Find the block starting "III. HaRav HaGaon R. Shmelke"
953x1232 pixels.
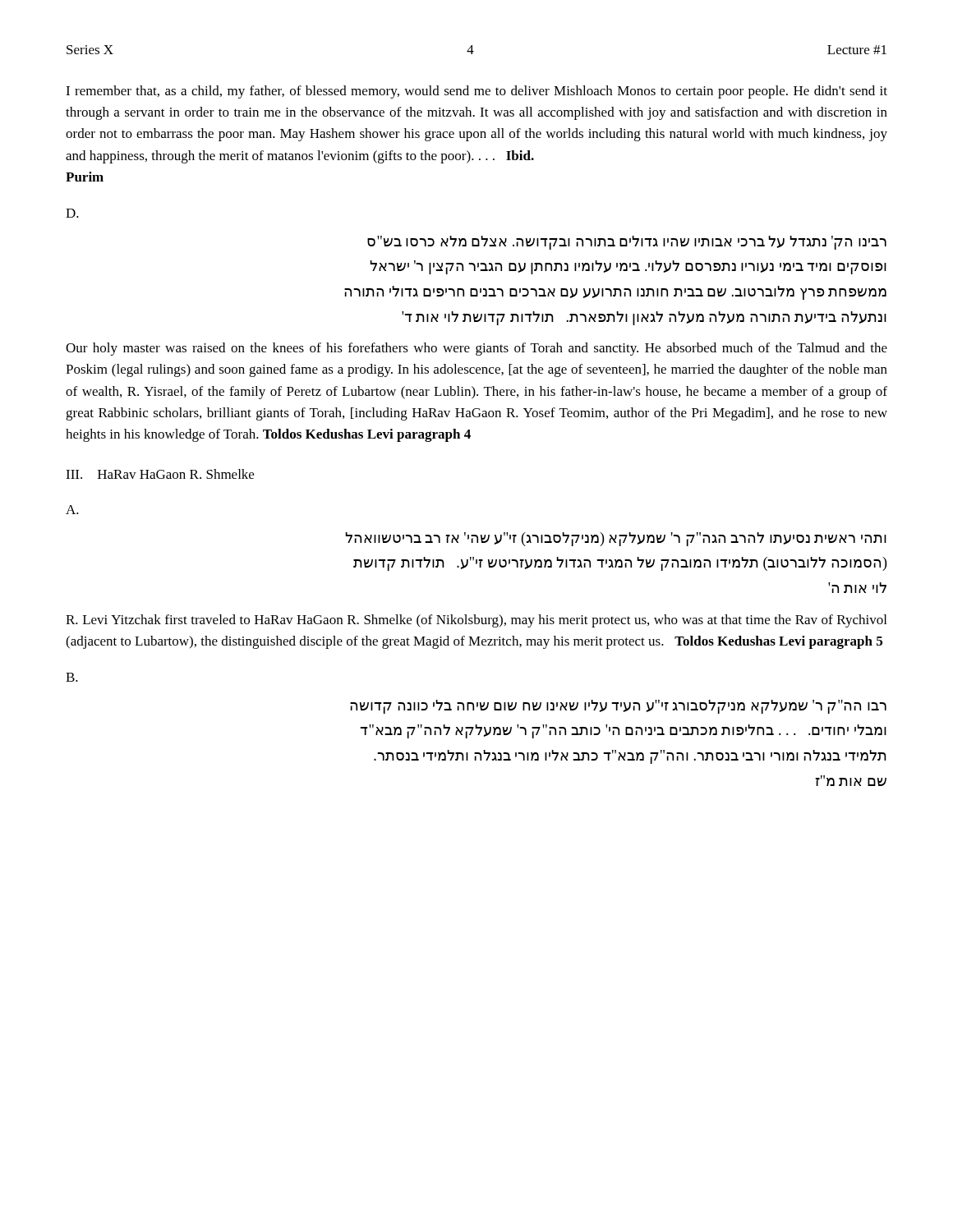click(160, 474)
